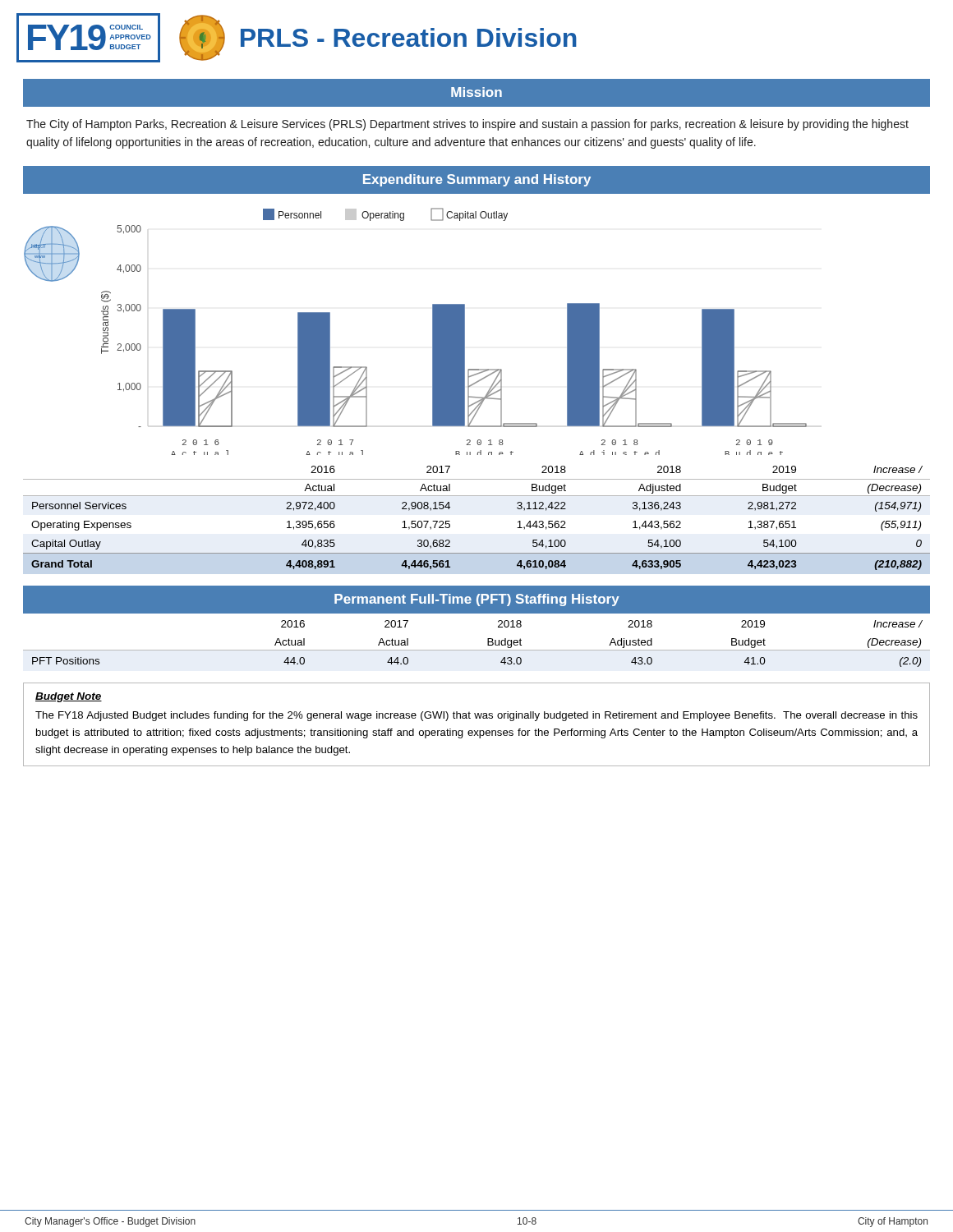Click the section header that begins "Permanent Full-Time (PFT)"
This screenshot has width=953, height=1232.
tap(476, 599)
